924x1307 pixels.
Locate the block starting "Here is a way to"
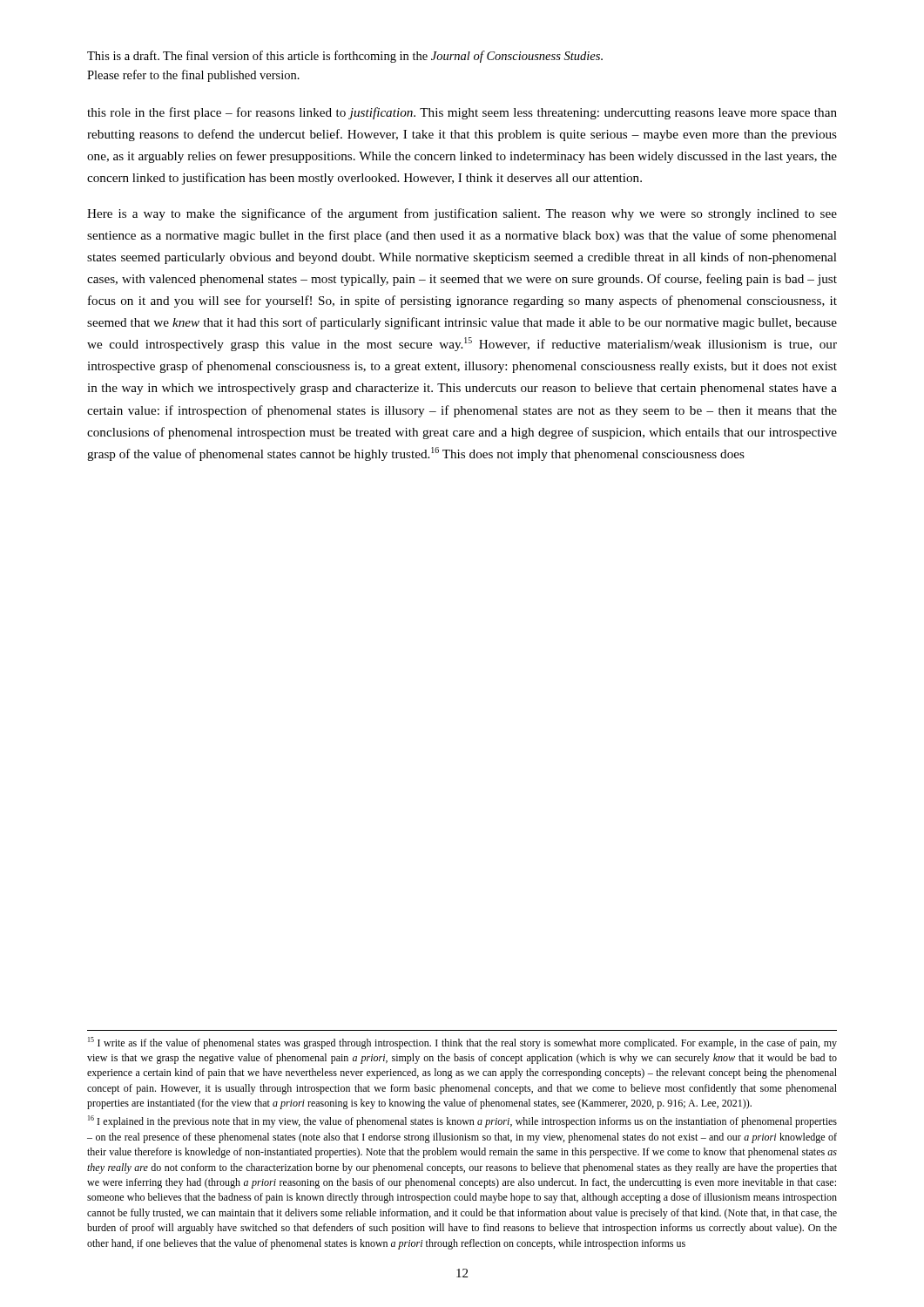coord(462,333)
